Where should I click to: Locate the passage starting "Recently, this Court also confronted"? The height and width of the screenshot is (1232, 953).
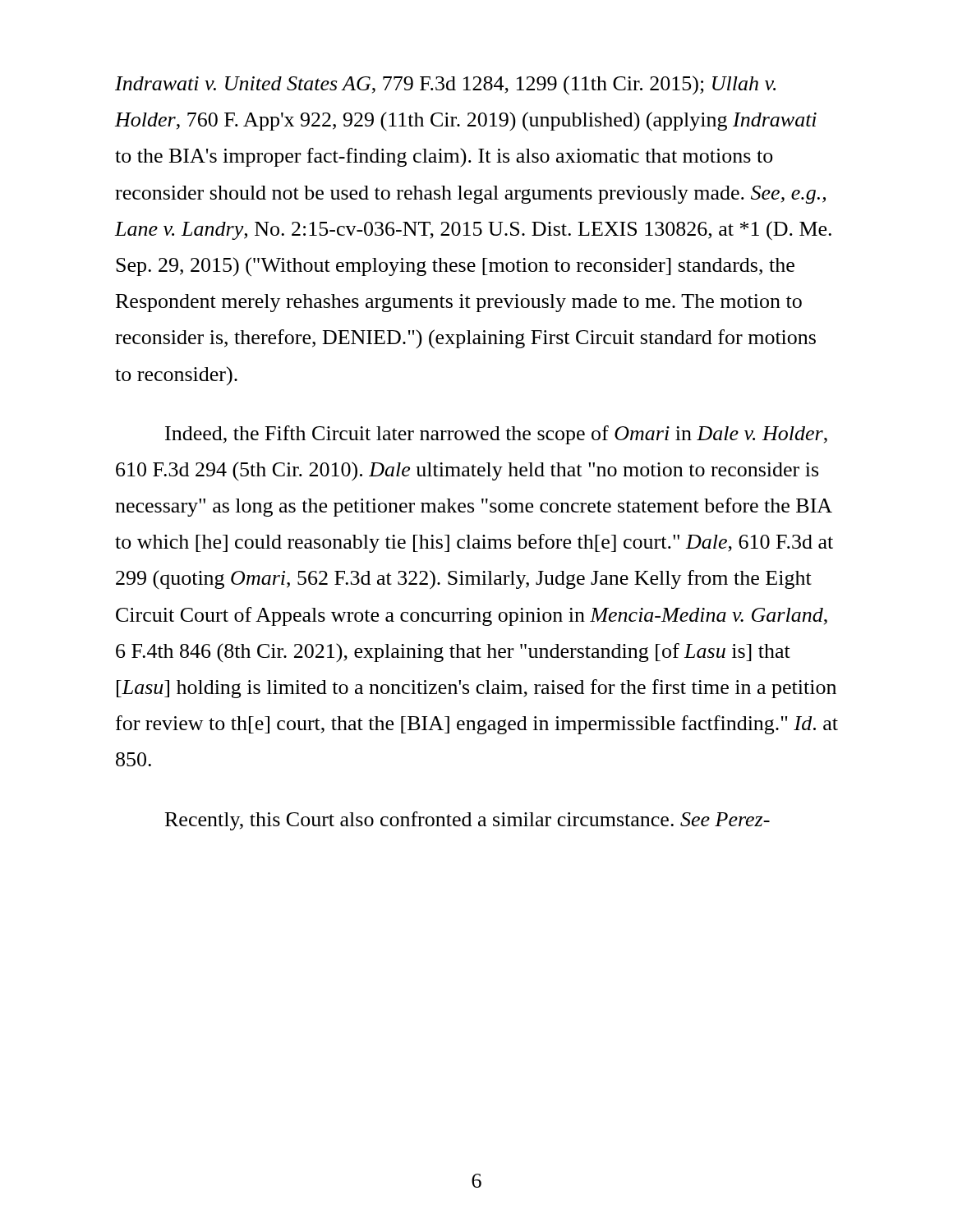tap(476, 819)
